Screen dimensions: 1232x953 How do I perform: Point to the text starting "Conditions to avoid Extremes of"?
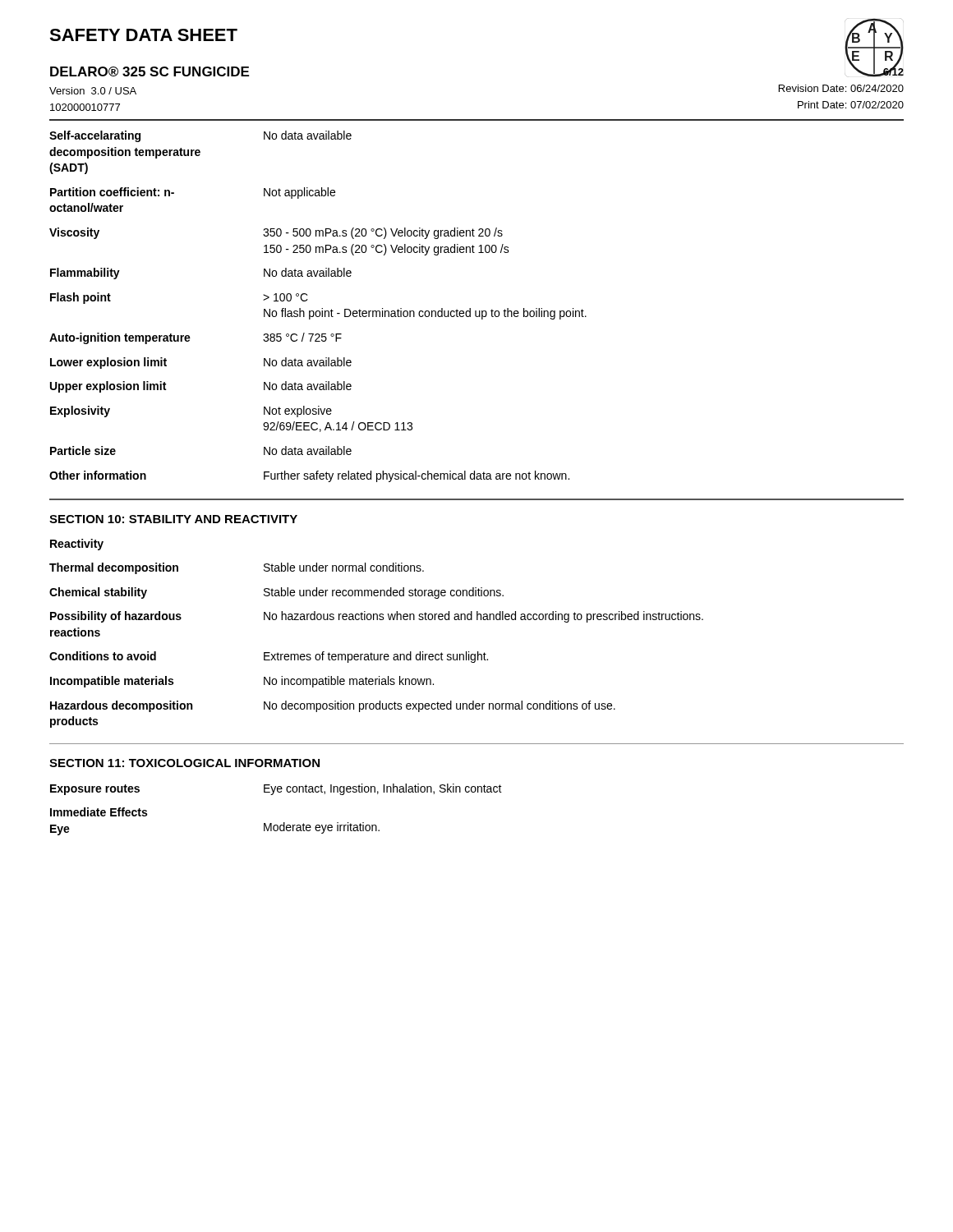coord(476,657)
